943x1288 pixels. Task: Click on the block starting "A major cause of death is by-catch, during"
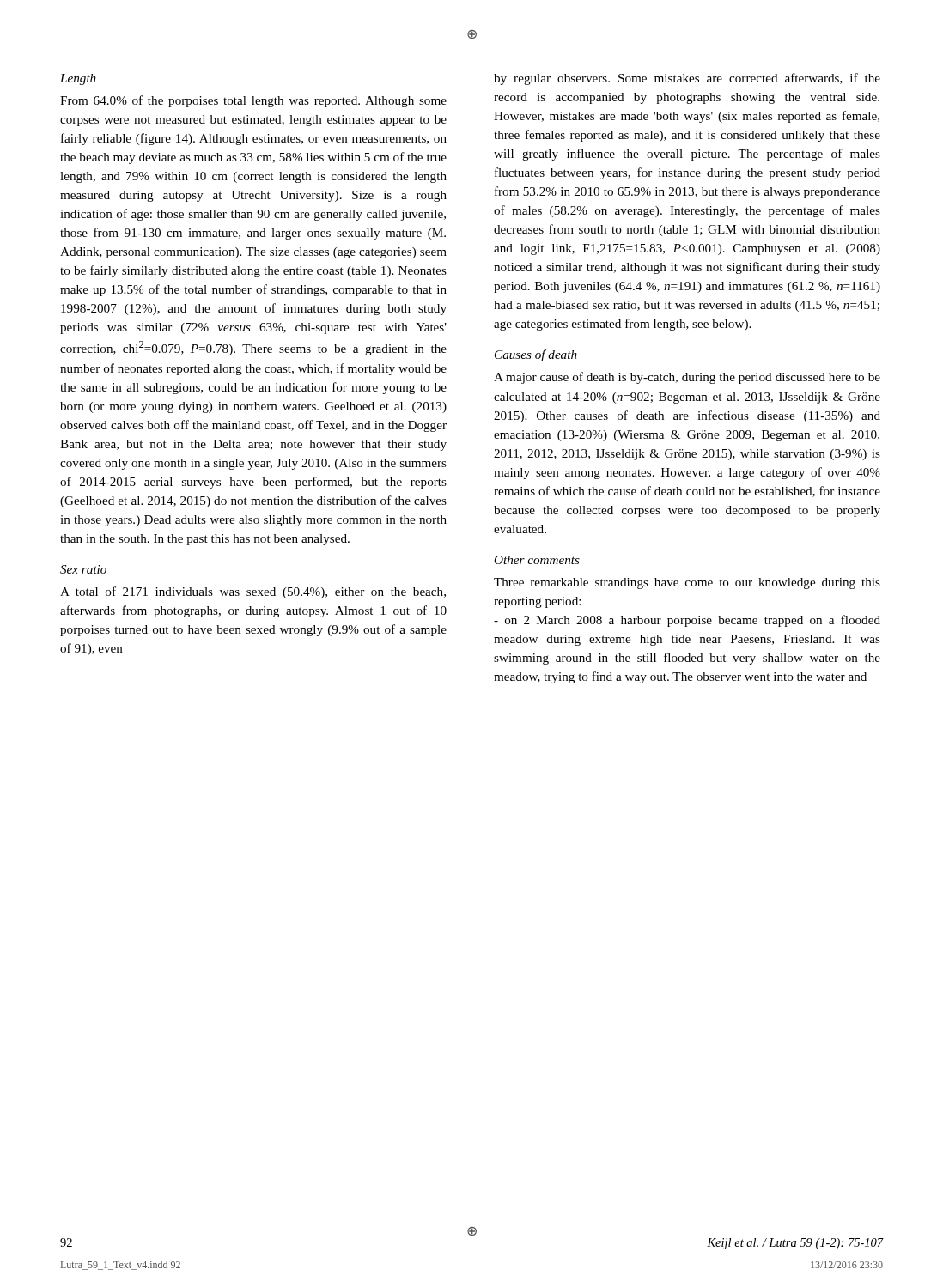(687, 453)
